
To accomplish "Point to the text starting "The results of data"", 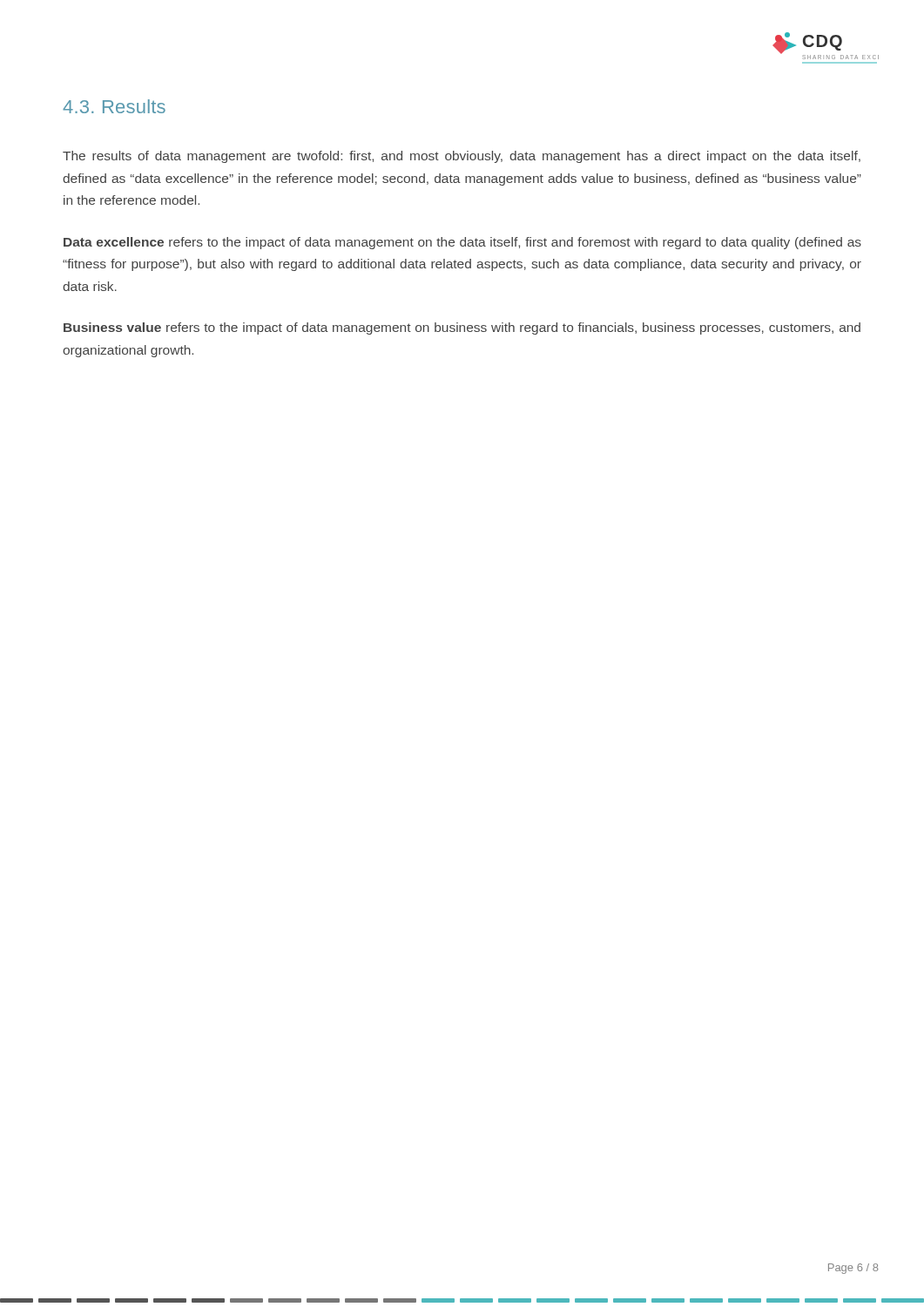I will (462, 178).
